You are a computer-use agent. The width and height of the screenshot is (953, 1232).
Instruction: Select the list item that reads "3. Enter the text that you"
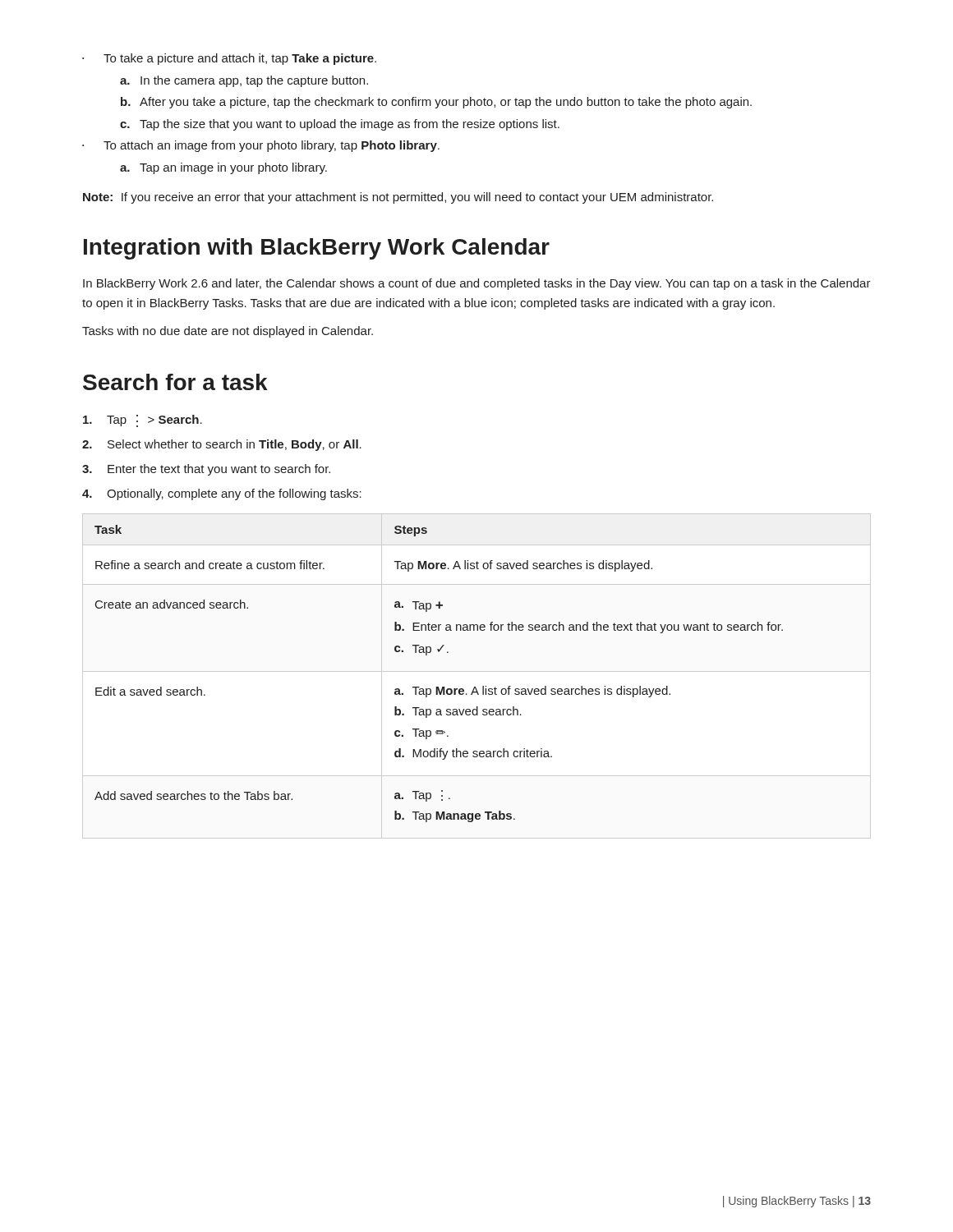[x=206, y=470]
